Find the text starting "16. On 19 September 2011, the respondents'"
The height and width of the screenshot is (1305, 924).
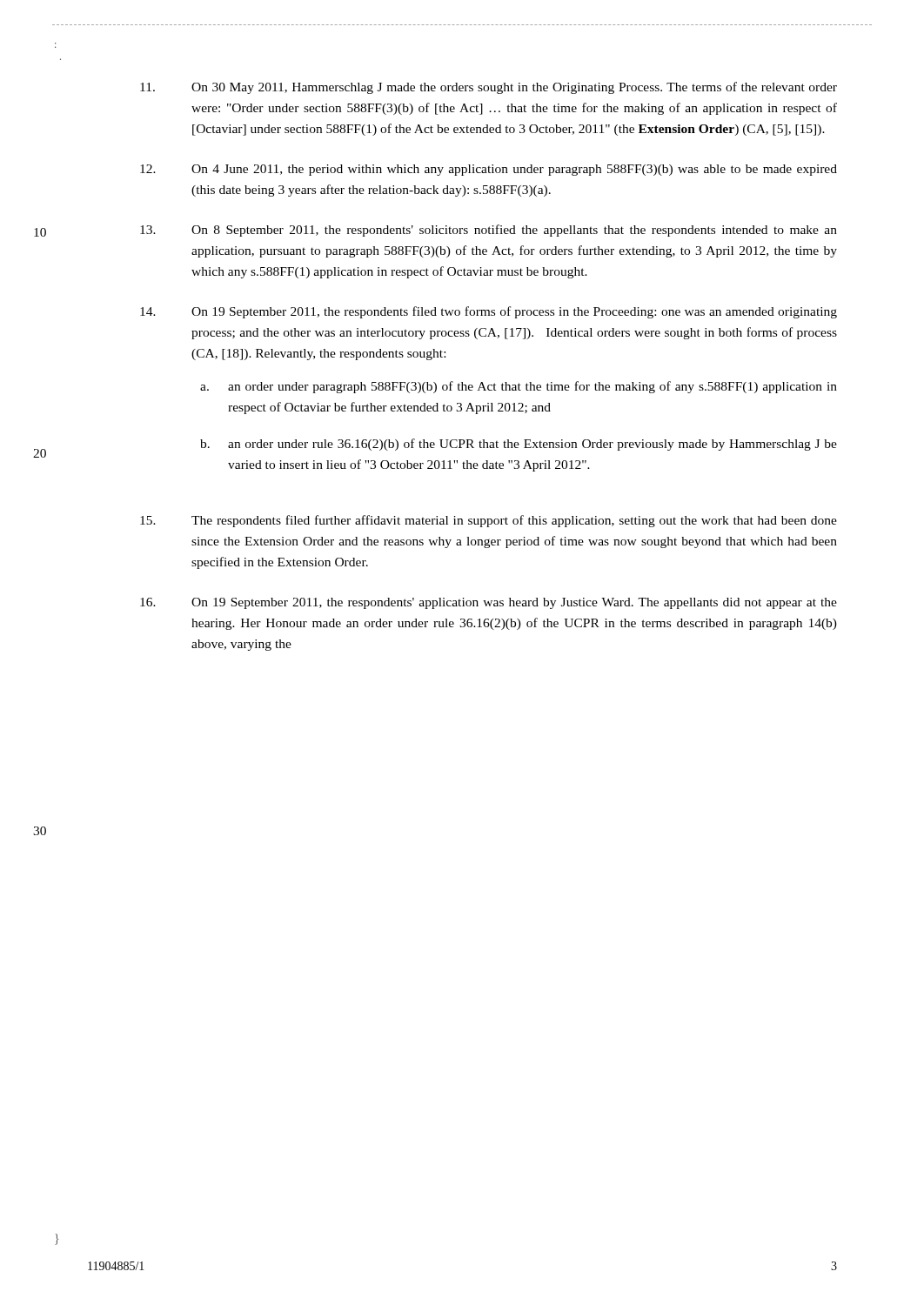488,623
